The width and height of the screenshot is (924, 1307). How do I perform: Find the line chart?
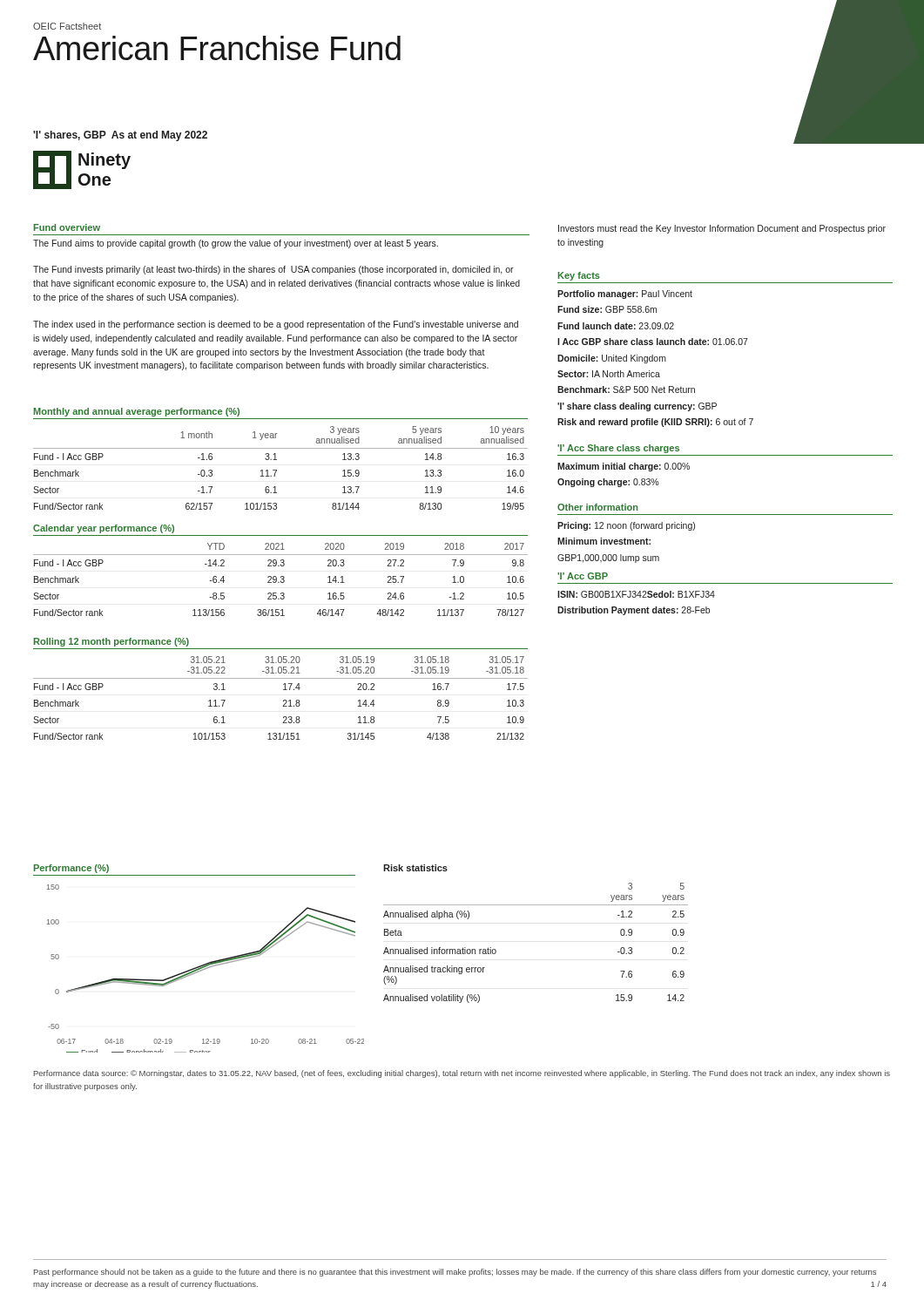tap(199, 965)
